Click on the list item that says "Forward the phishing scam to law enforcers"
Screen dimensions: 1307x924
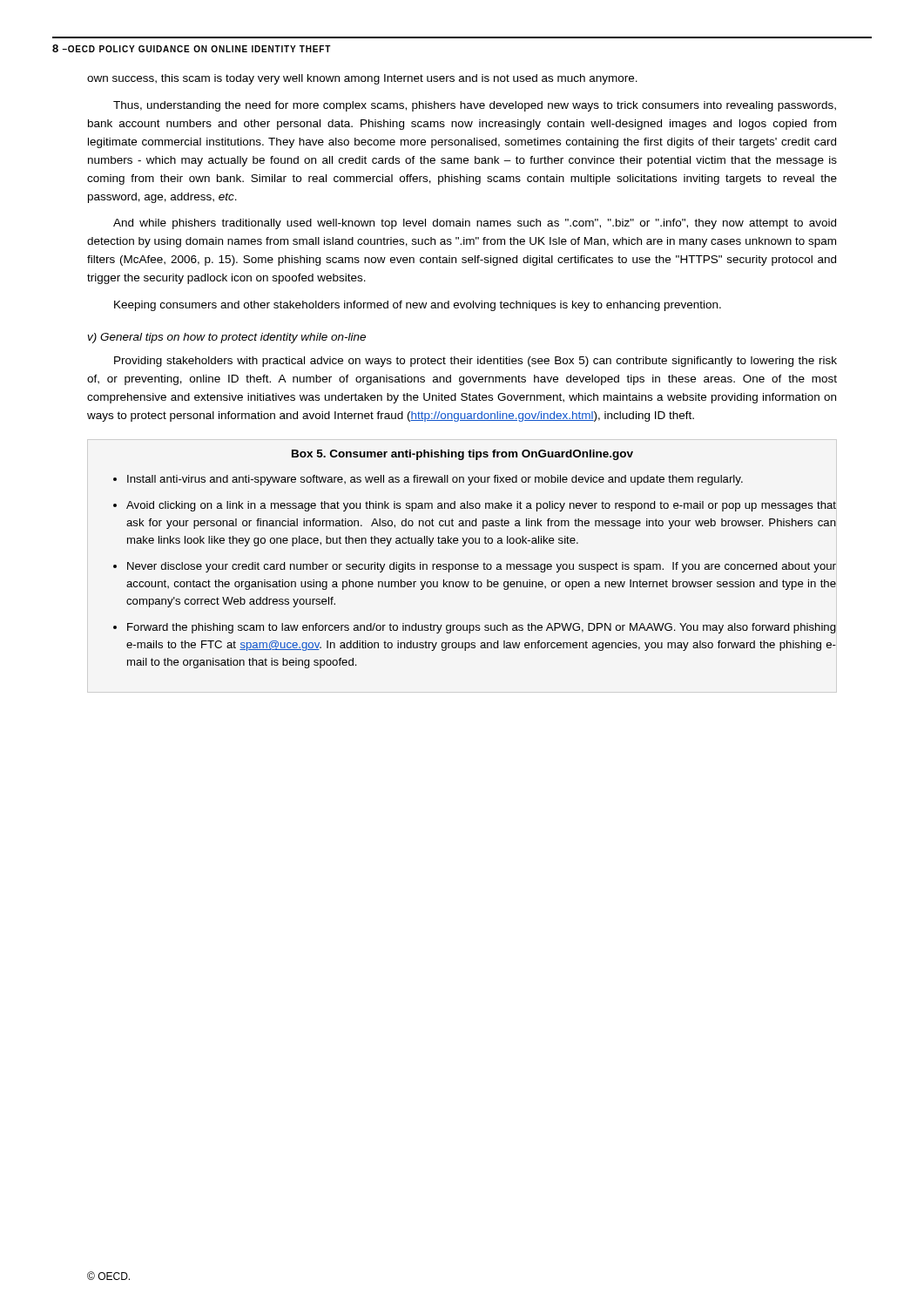481,645
